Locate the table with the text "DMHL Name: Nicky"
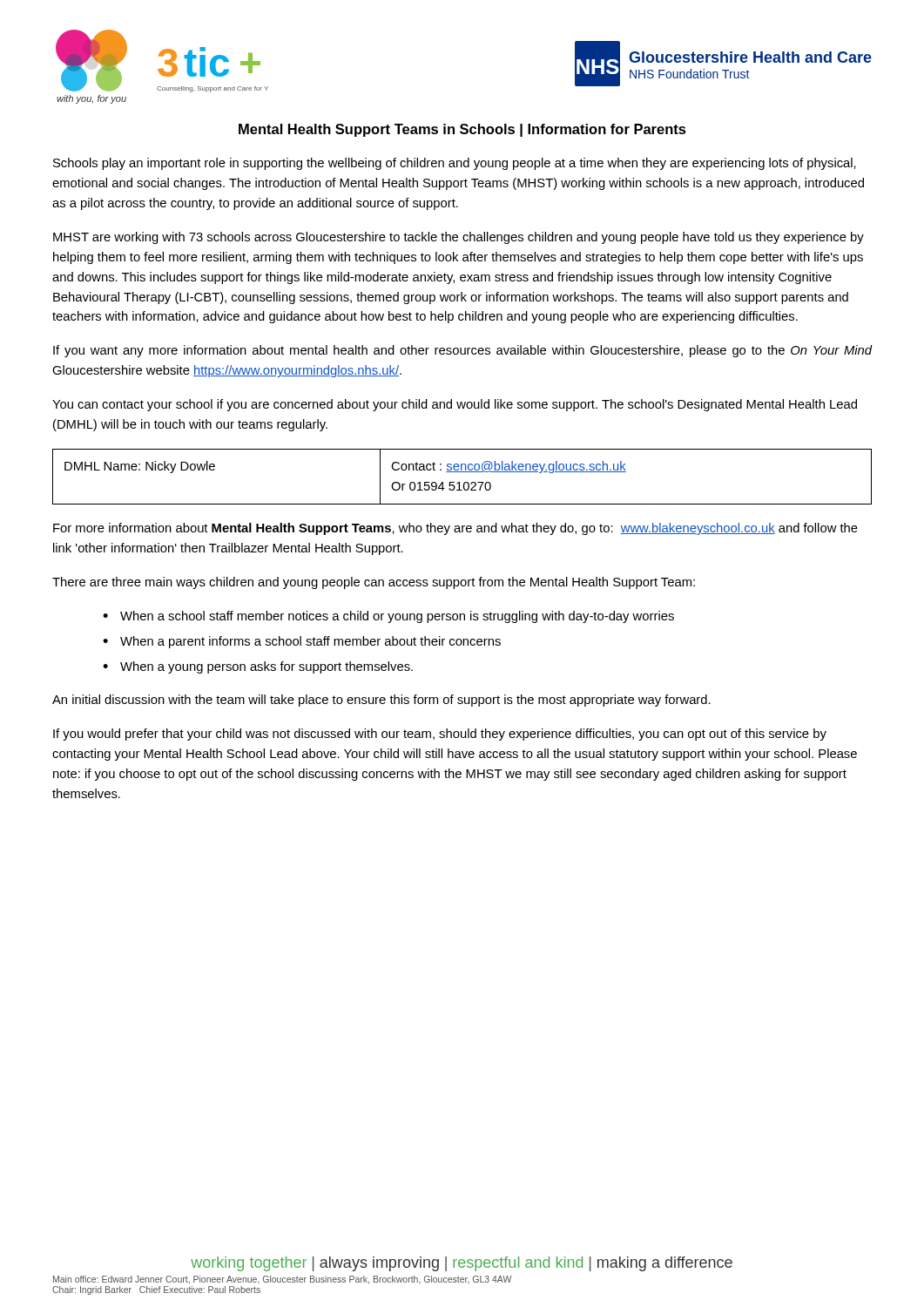This screenshot has height=1307, width=924. (x=462, y=477)
